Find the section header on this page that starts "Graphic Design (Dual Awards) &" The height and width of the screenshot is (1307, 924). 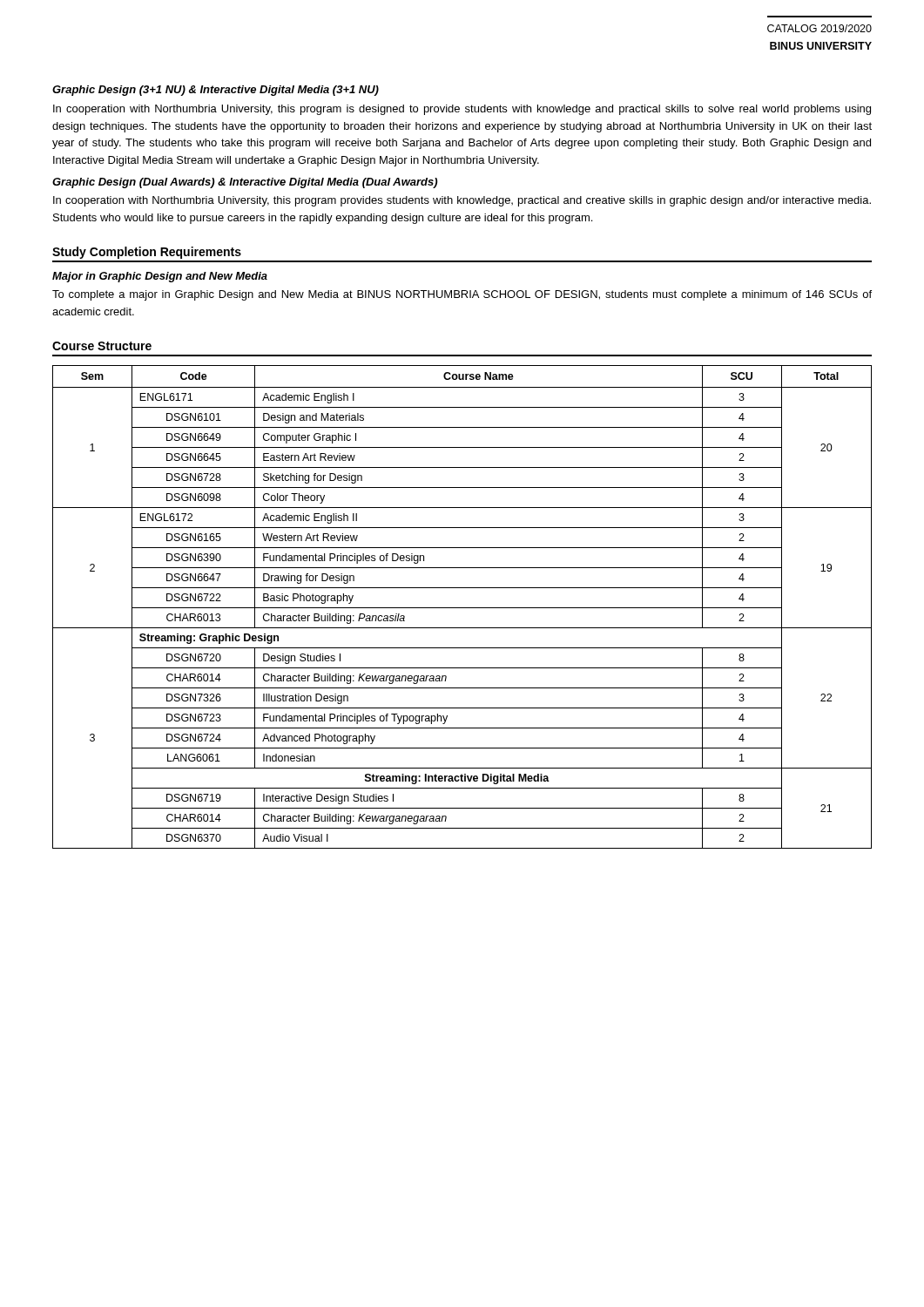pos(245,182)
